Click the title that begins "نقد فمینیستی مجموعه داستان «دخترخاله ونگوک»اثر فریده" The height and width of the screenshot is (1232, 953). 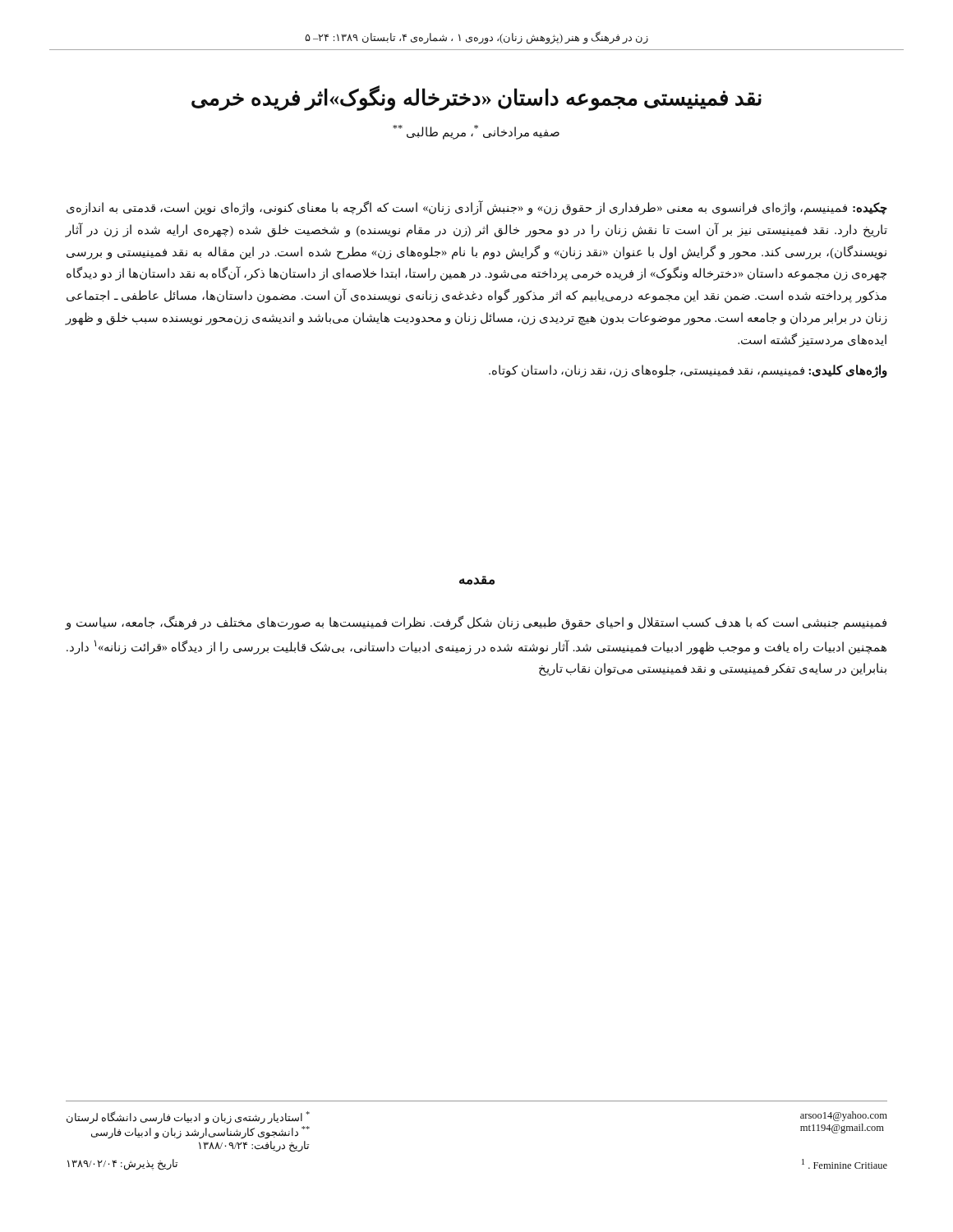[x=476, y=111]
